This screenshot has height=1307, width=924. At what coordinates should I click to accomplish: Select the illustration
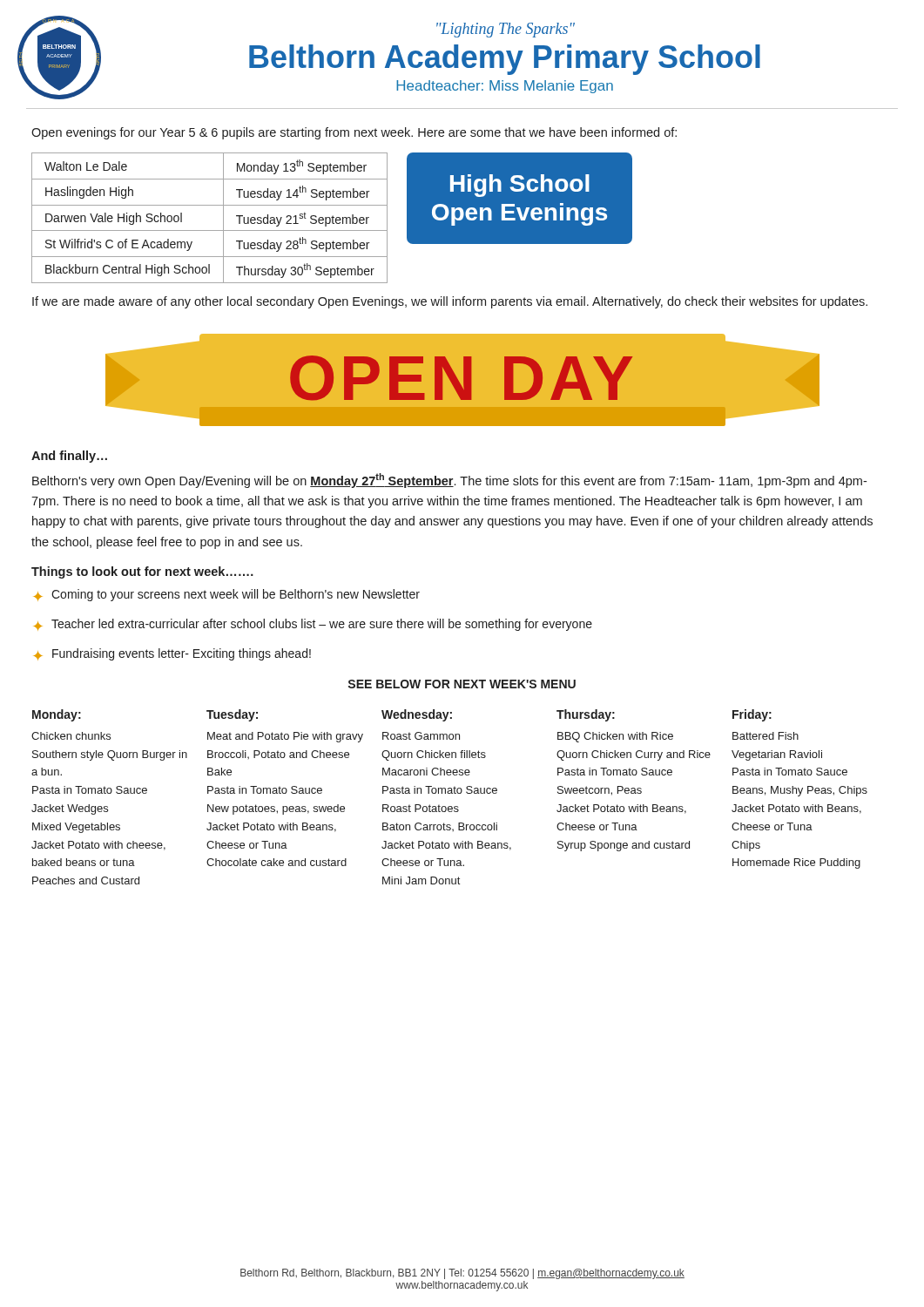point(462,380)
